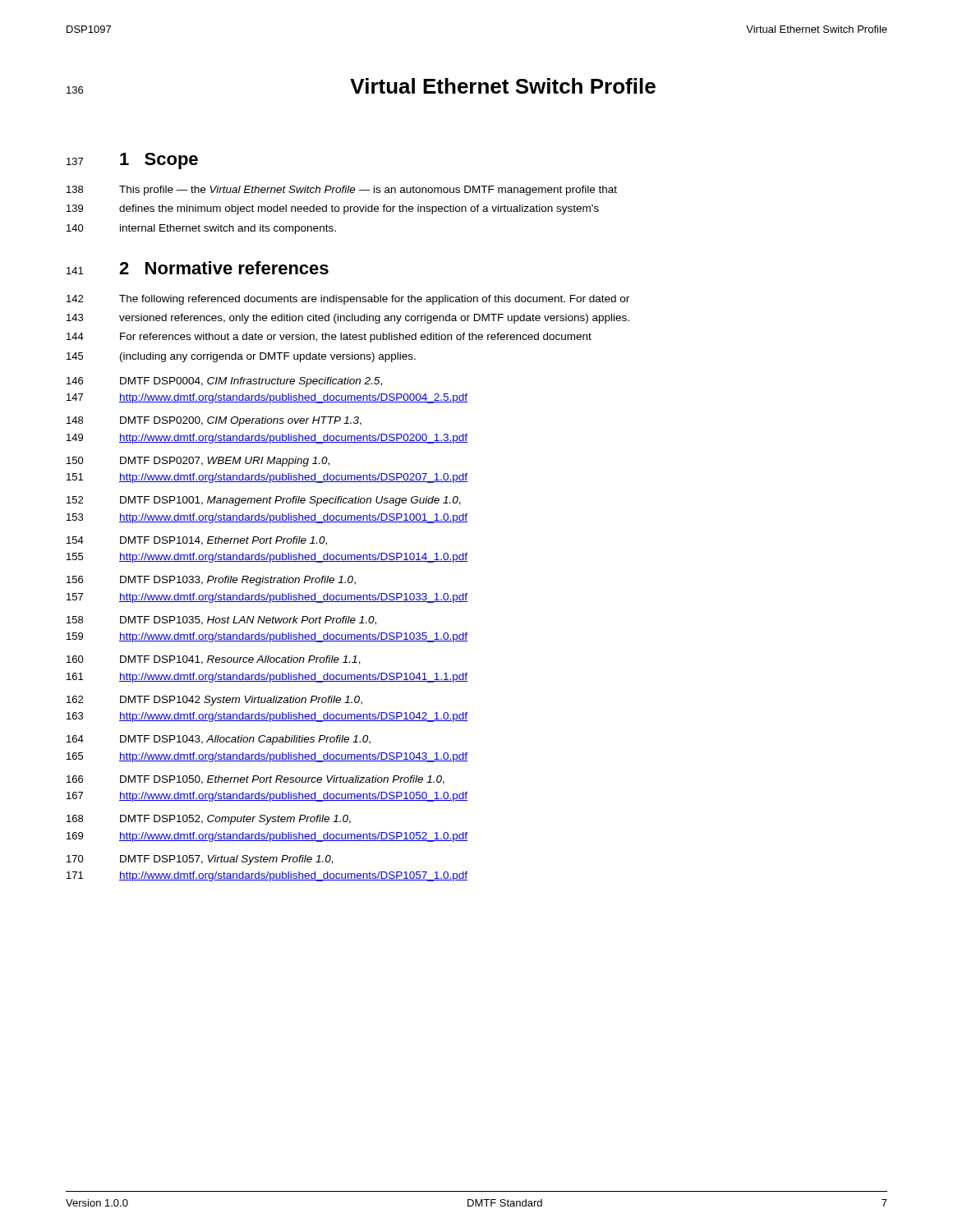
Task: Select the text block starting "142 The following referenced documents"
Action: (x=476, y=327)
